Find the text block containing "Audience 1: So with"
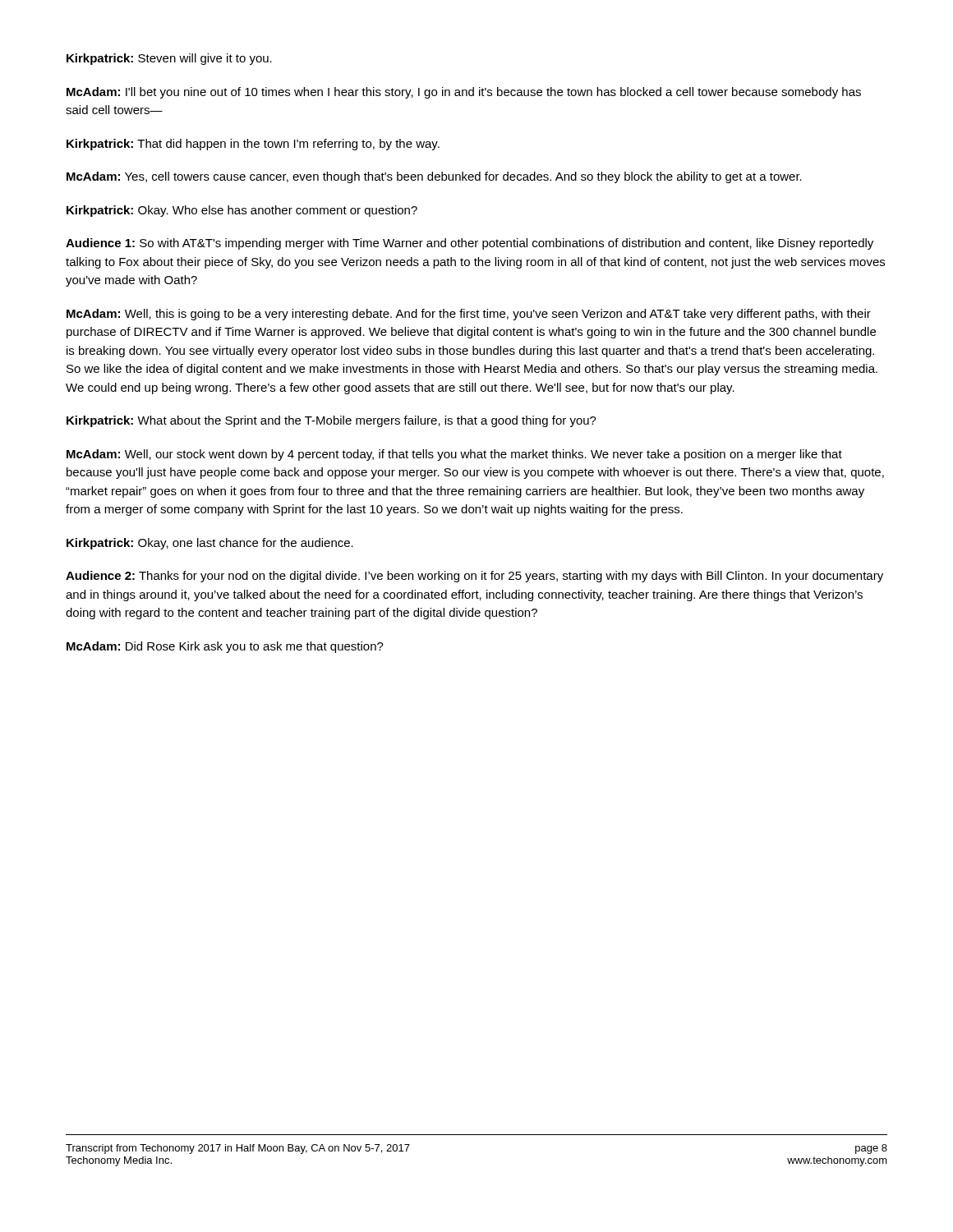Screen dimensions: 1232x953 (476, 261)
